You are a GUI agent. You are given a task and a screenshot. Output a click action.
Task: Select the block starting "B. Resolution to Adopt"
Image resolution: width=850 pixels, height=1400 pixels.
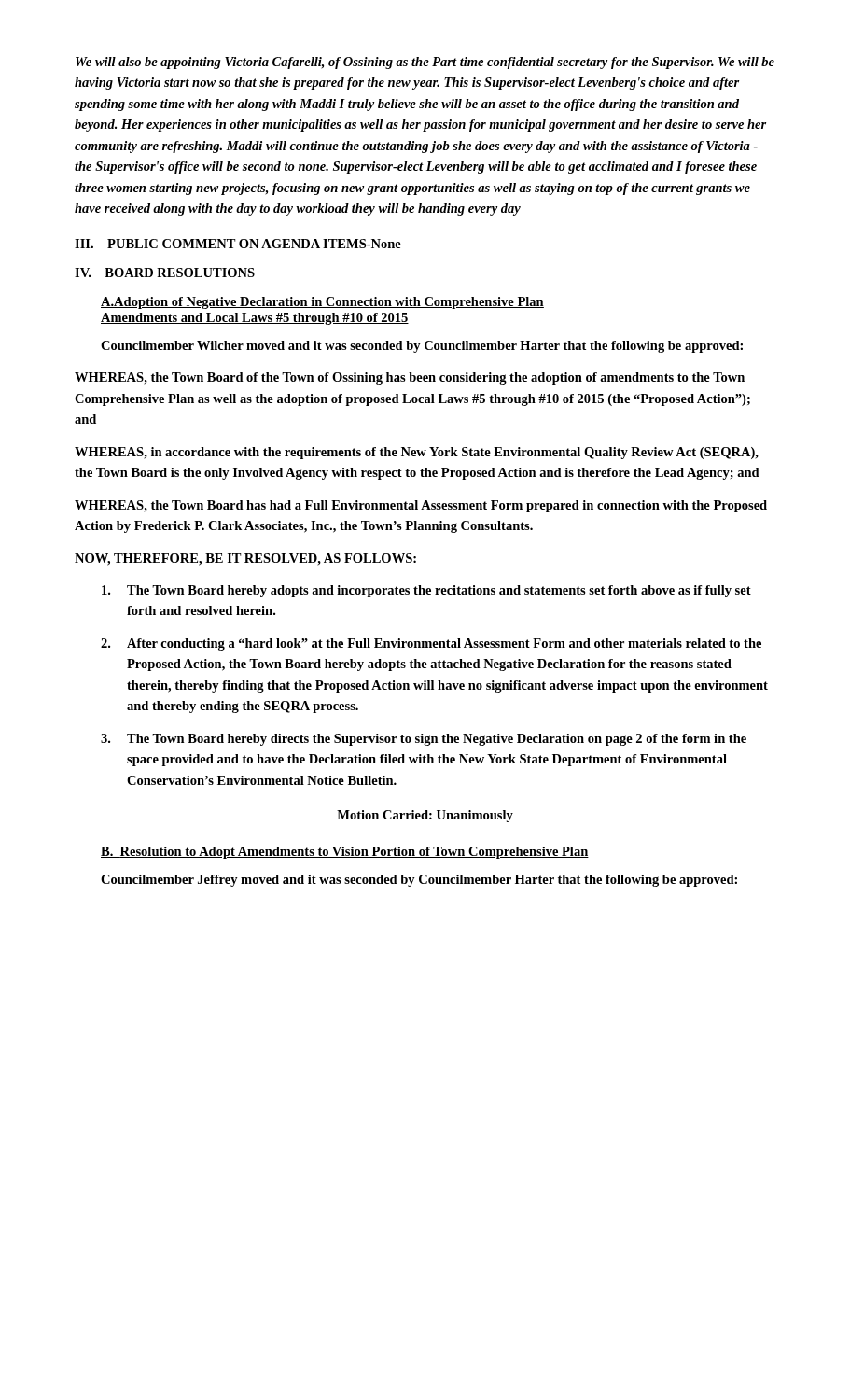[x=344, y=851]
